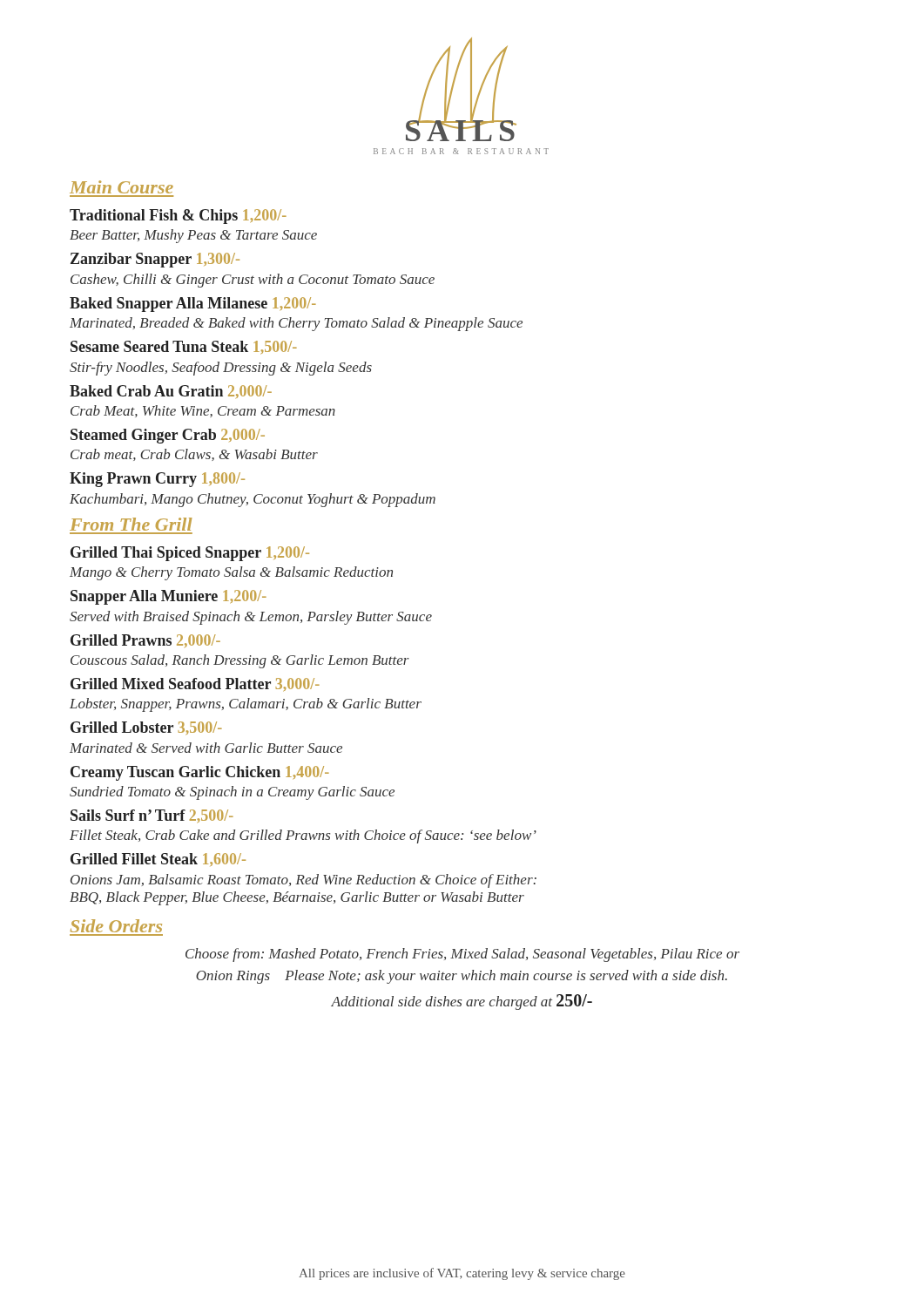Select the list item that reads "Grilled Lobster 3,500/- Marinated &"
This screenshot has width=924, height=1307.
[x=146, y=728]
